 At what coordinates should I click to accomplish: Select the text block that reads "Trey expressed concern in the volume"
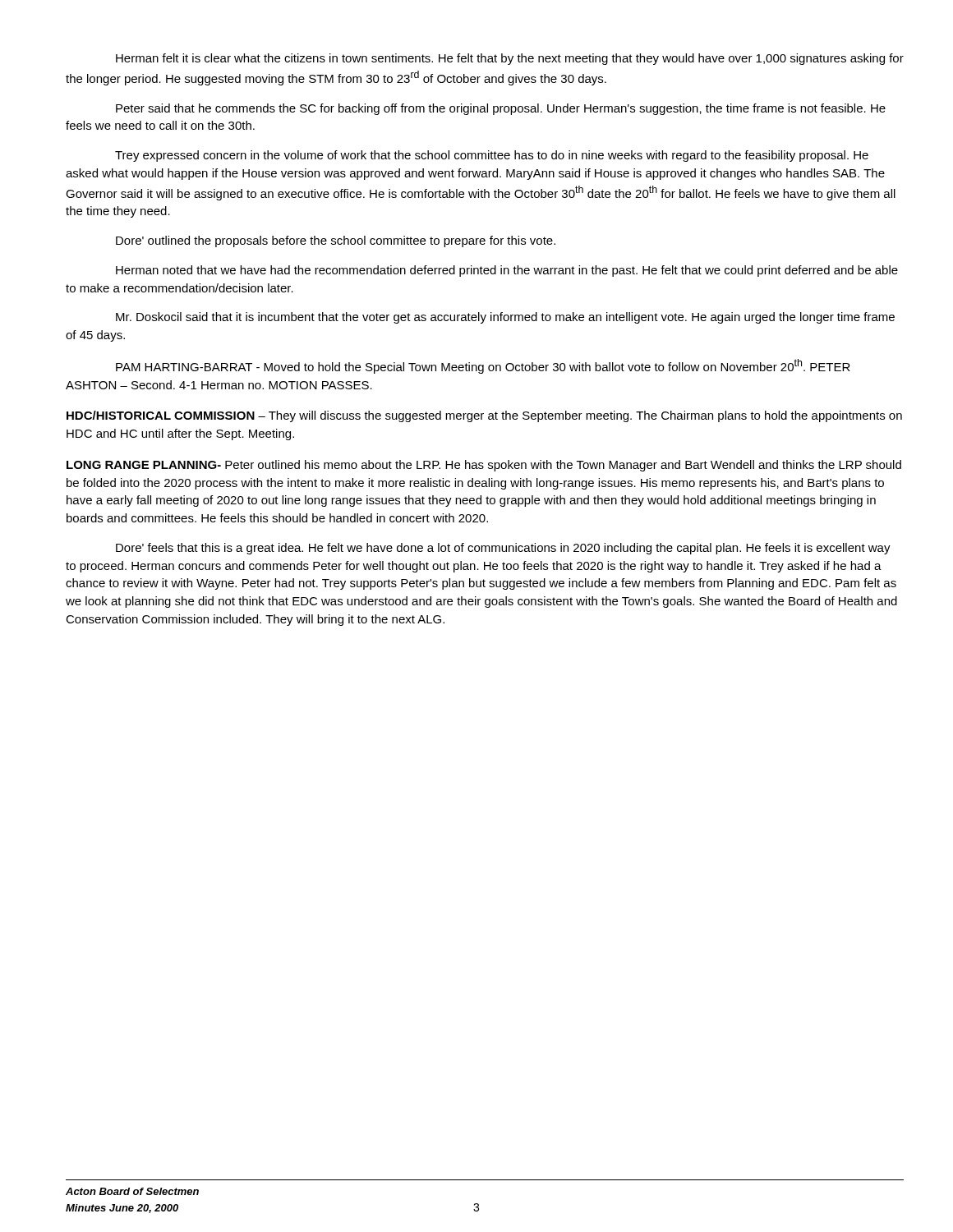pos(481,183)
